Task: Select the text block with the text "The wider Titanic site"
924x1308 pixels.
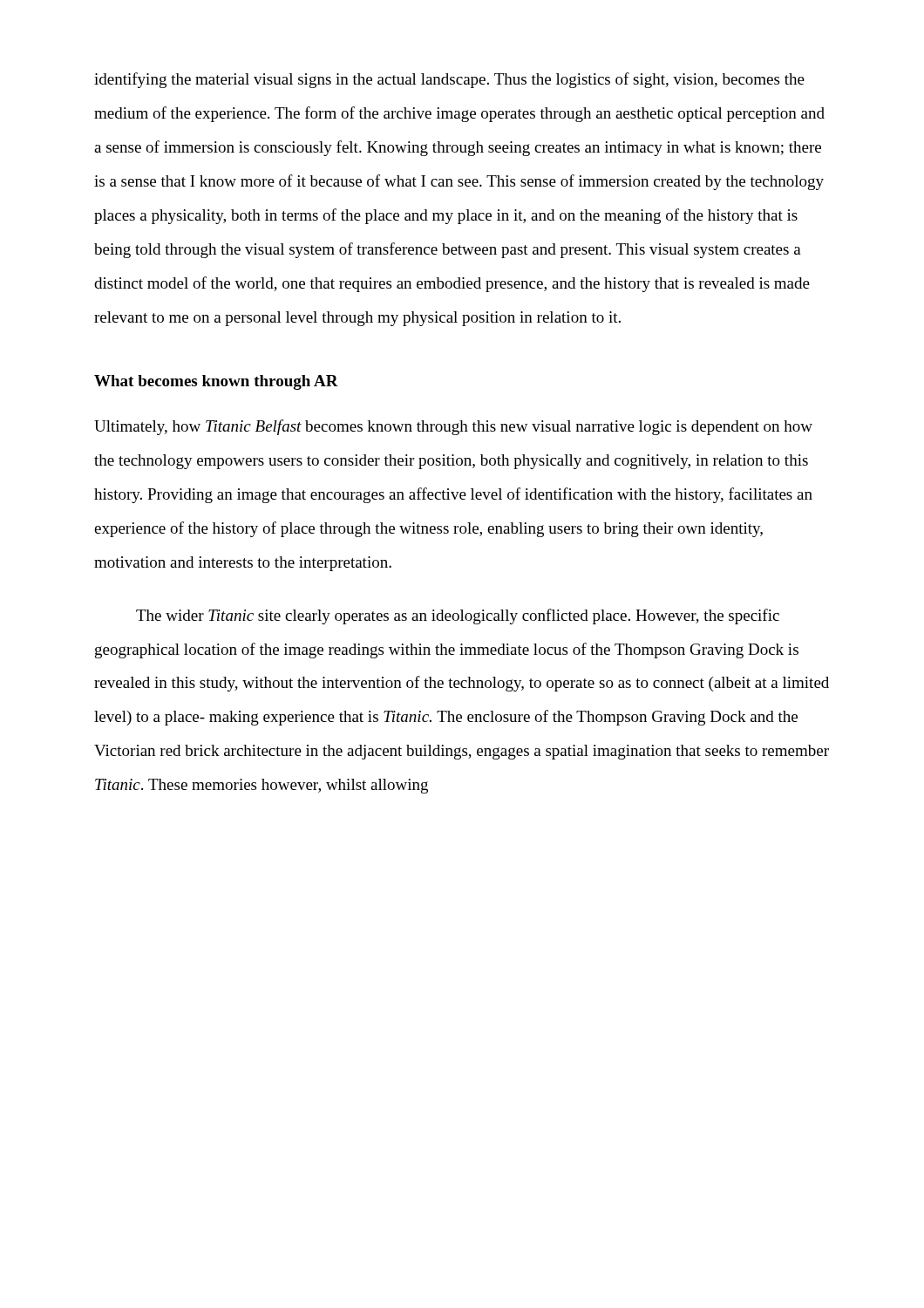Action: pos(458,617)
